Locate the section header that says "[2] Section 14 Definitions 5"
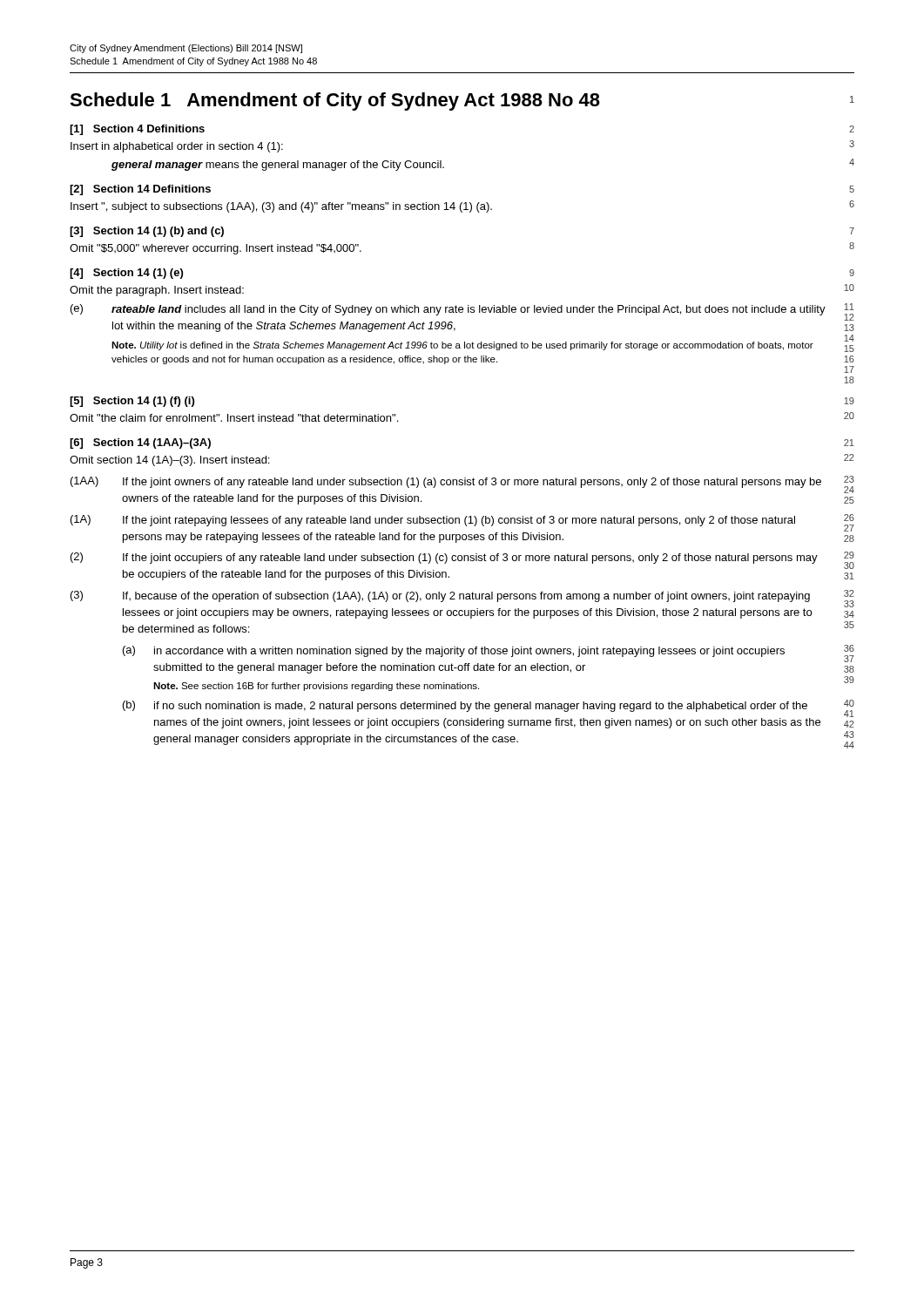924x1307 pixels. tap(144, 190)
